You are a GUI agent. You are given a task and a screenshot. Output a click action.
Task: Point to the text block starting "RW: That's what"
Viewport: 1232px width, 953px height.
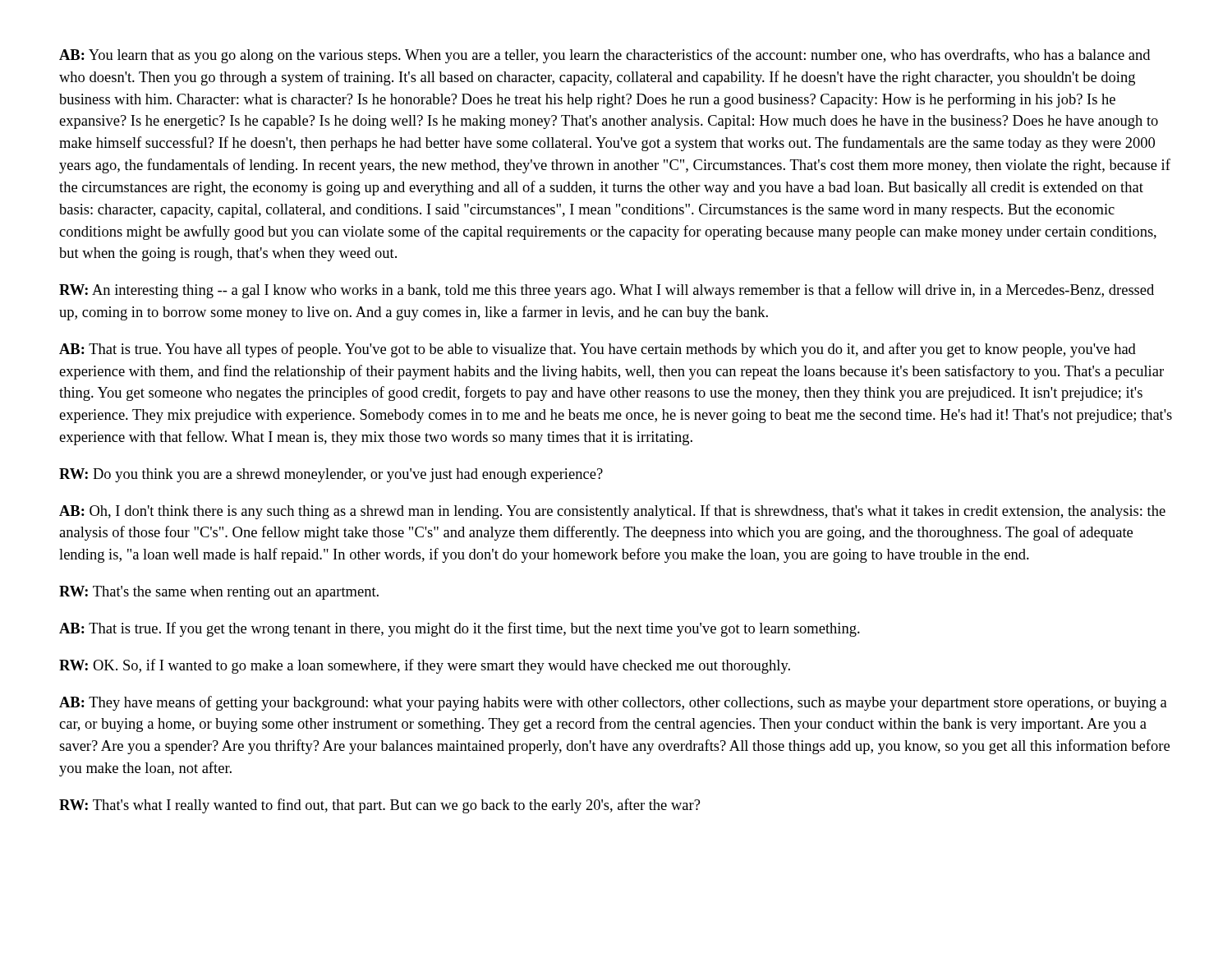coord(380,805)
